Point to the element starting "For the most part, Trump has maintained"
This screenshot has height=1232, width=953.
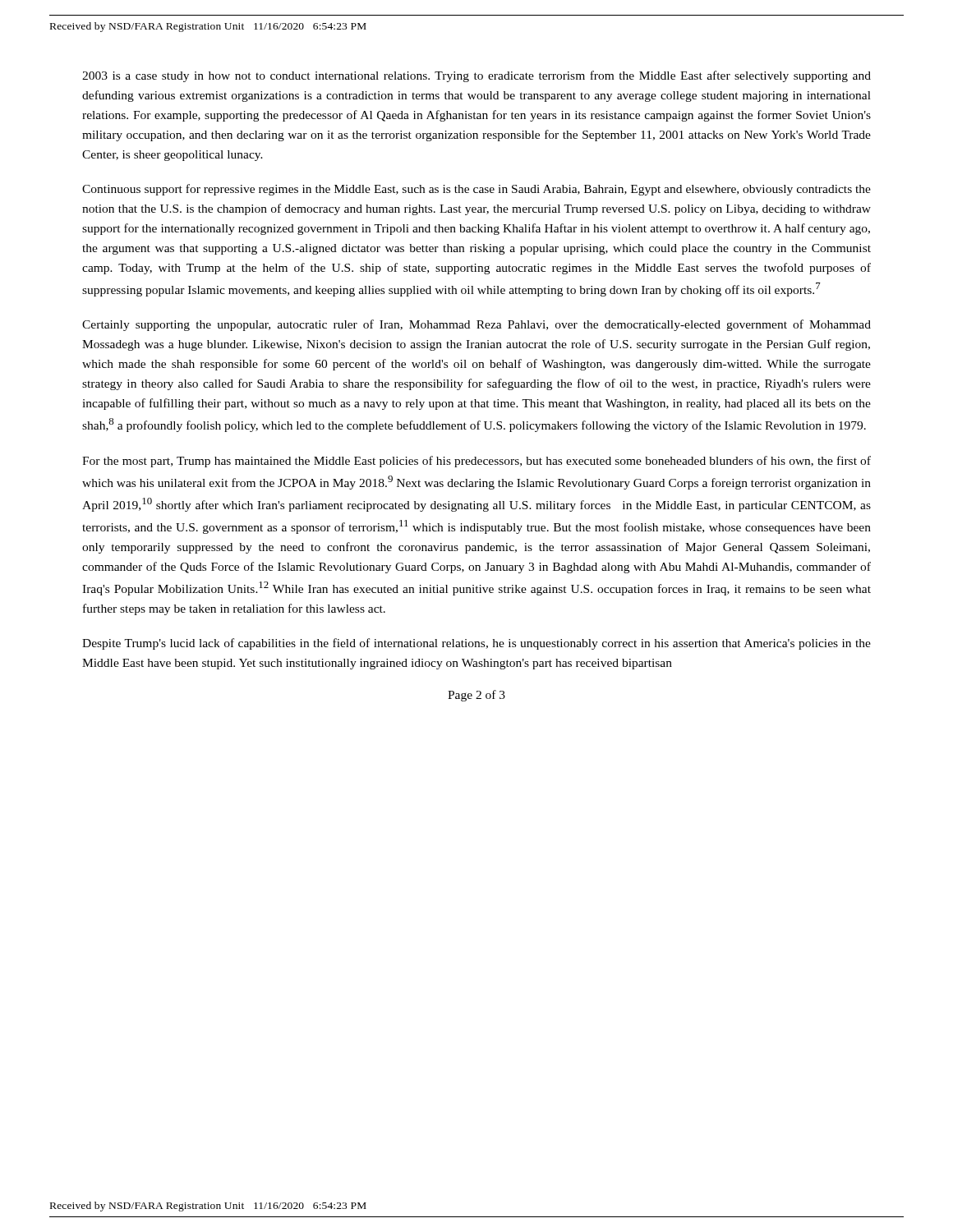[476, 534]
